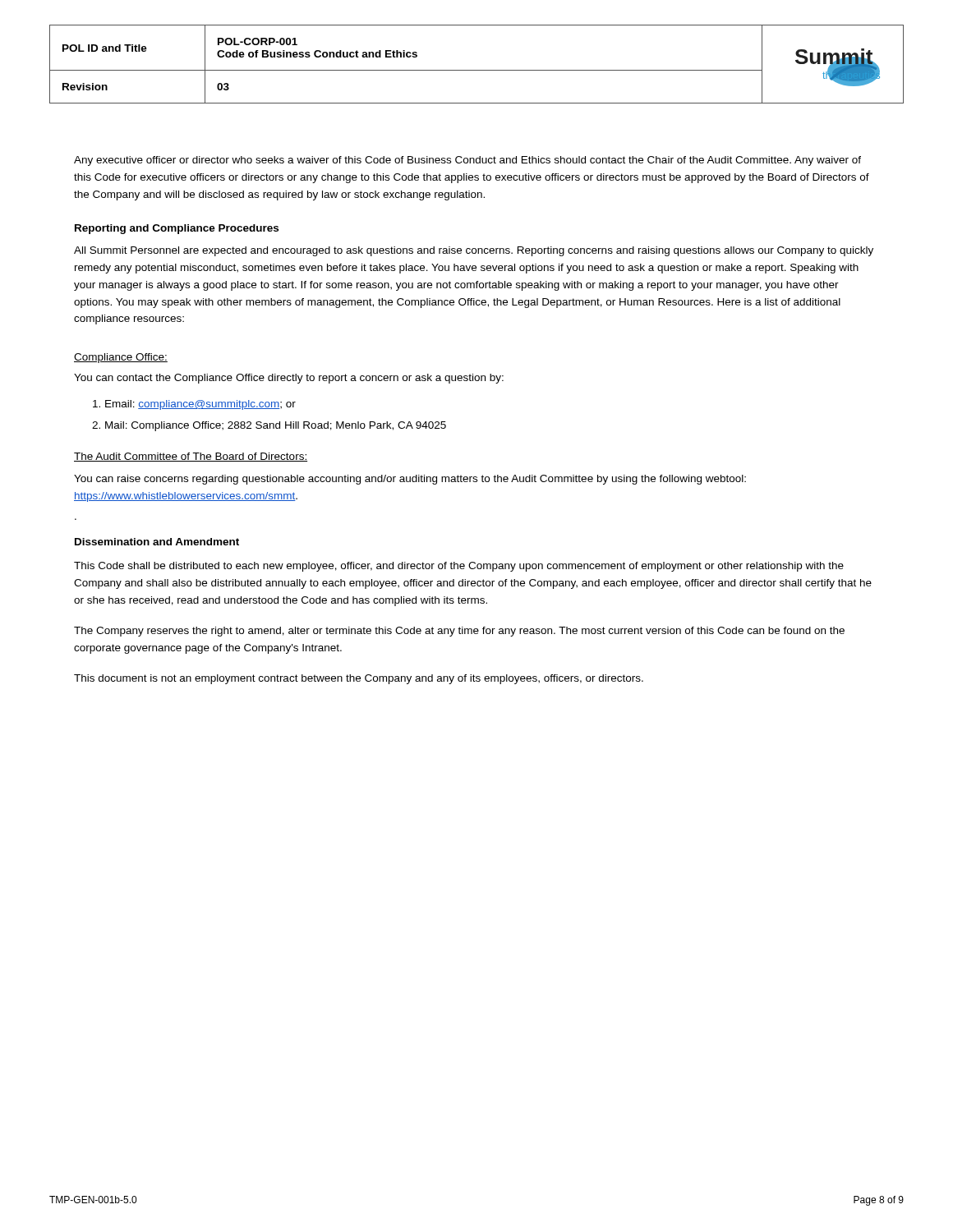Click on the table containing "Summit therapeutics"

point(476,64)
